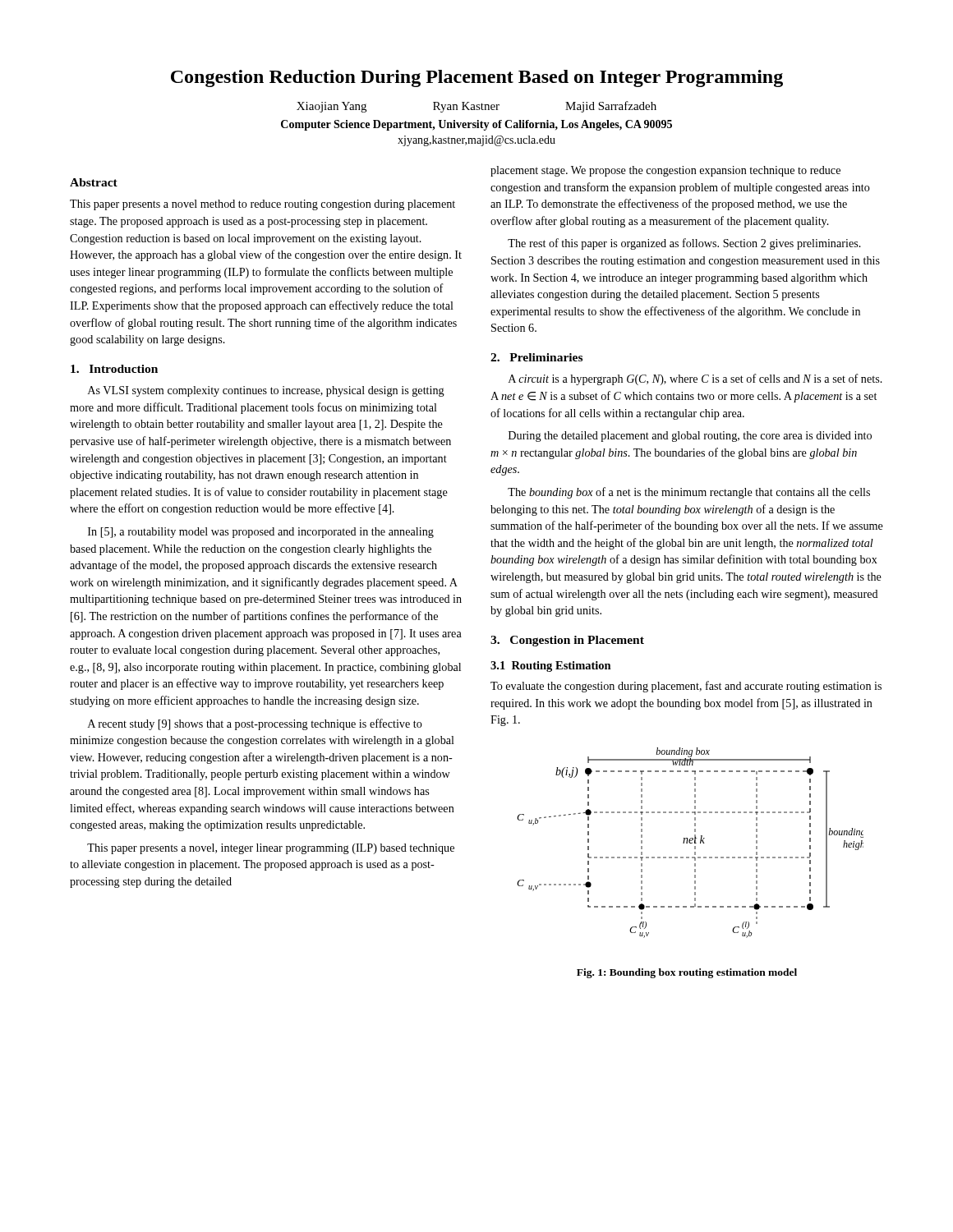Point to "3.1 Routing Estimation"
953x1232 pixels.
pos(551,665)
